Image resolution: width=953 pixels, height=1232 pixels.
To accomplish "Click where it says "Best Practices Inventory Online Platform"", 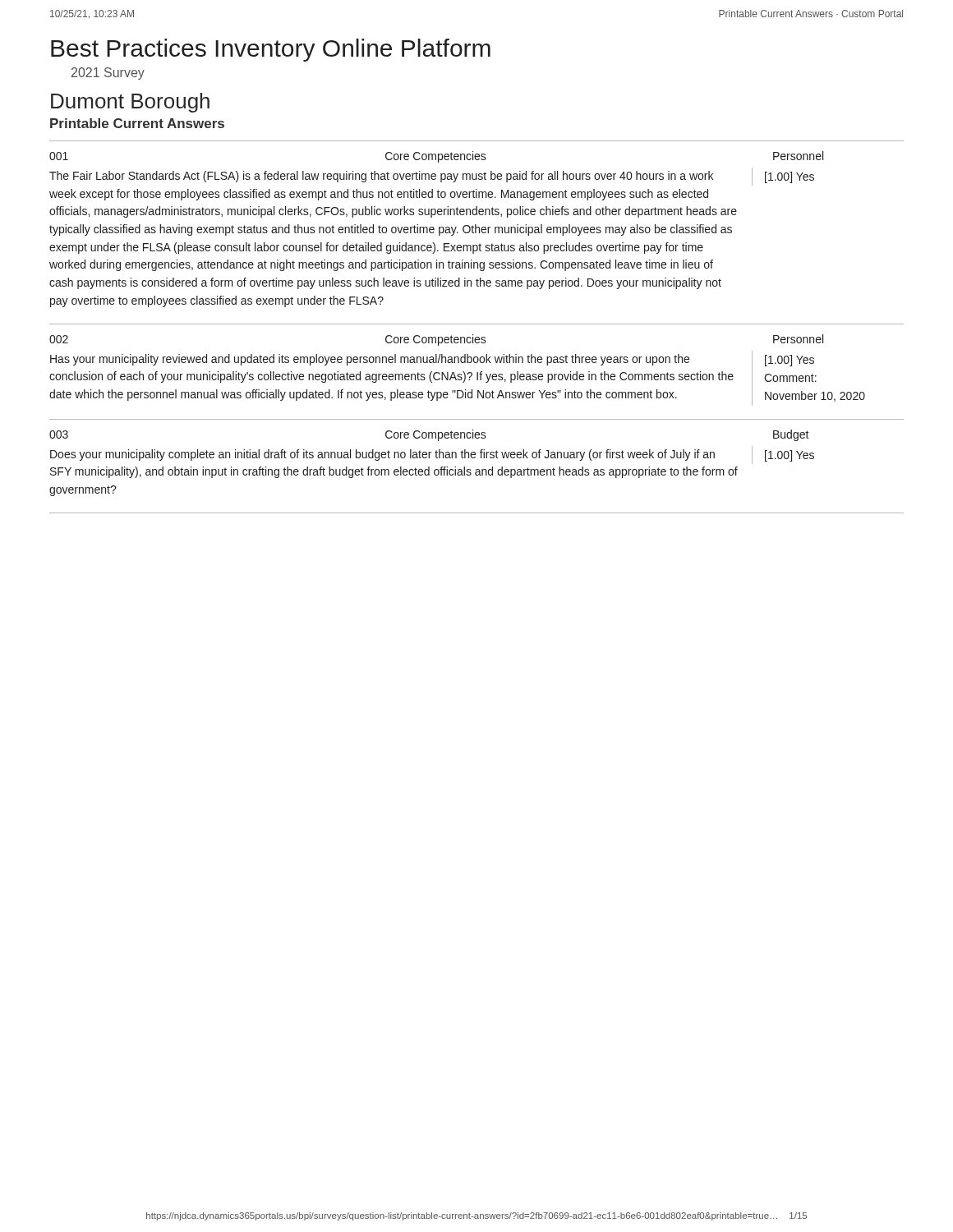I will (271, 48).
